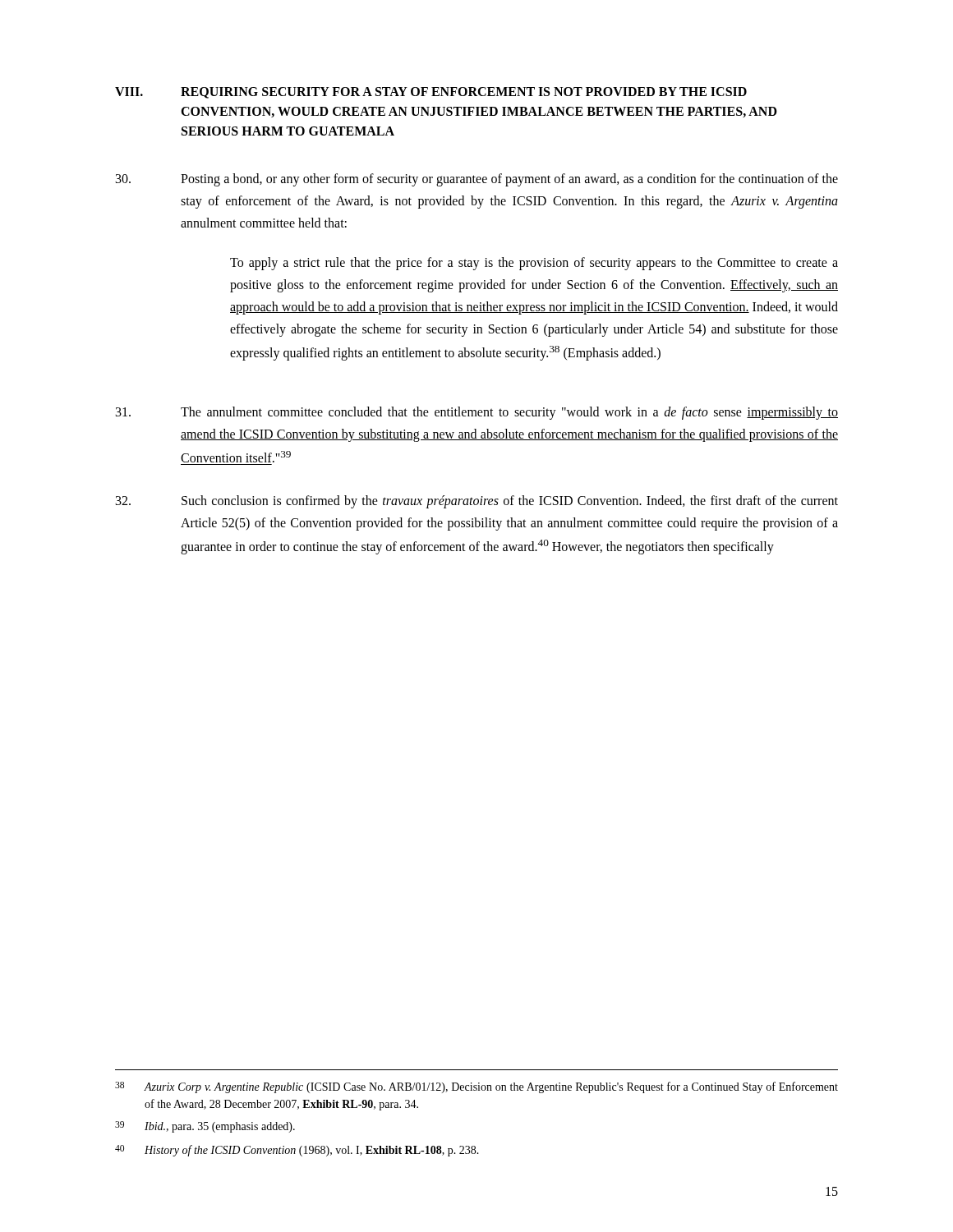Where is the passage that starts "The annulment committee concluded that the entitlement"?
Screen dimensions: 1232x953
pos(476,435)
